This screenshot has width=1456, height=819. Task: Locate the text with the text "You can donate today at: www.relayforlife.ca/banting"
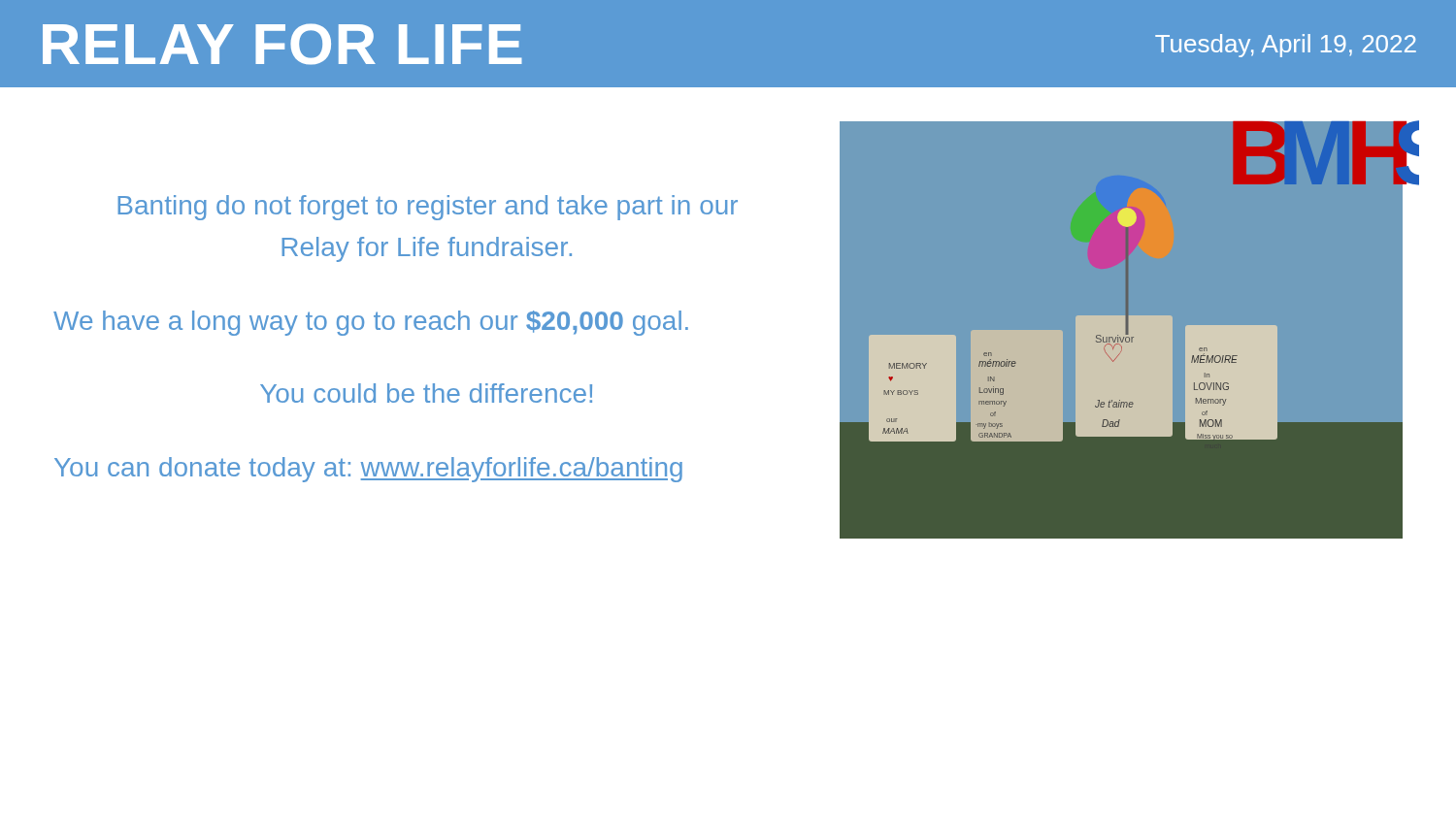tap(369, 467)
